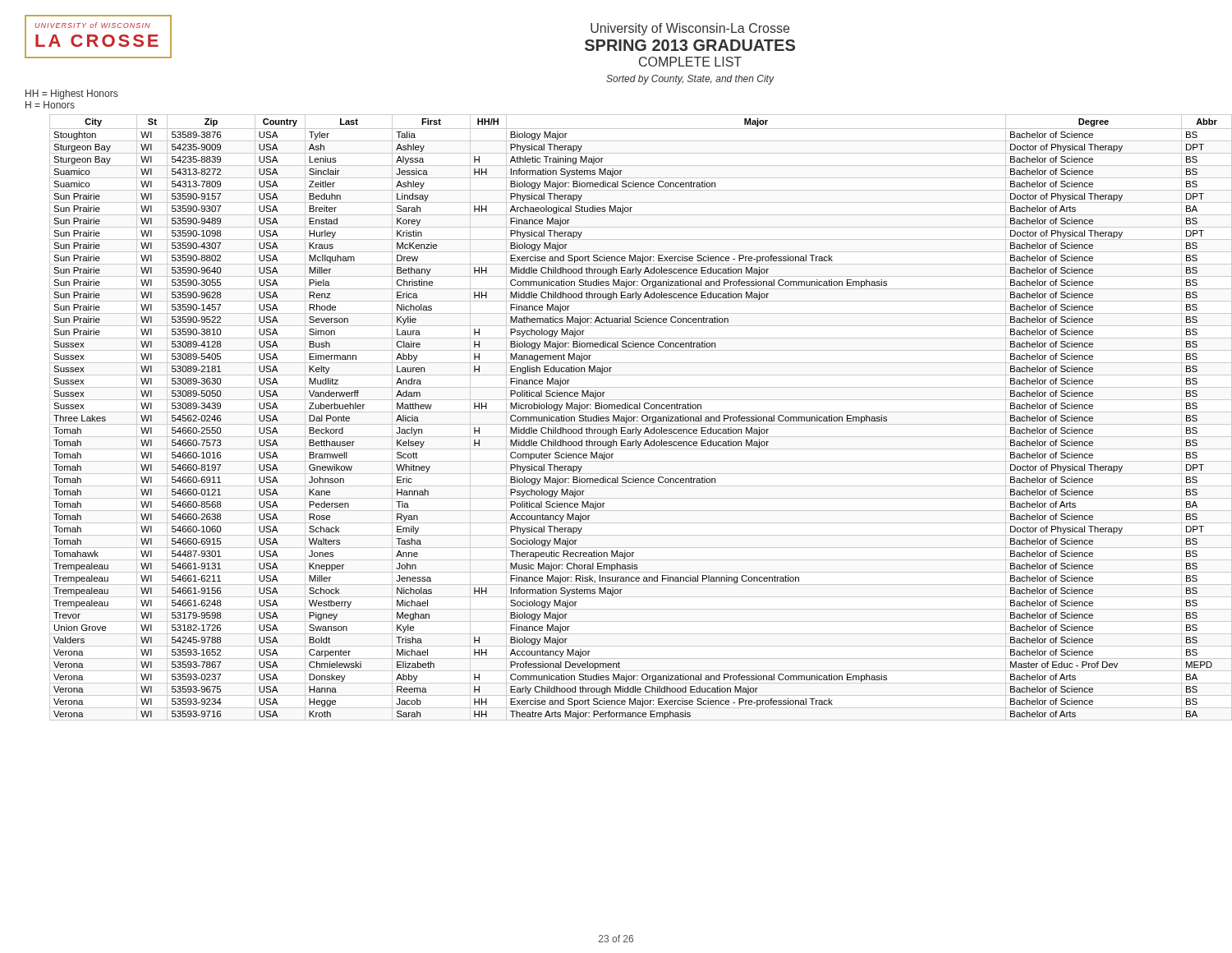
Task: Click on the logo
Action: point(99,37)
